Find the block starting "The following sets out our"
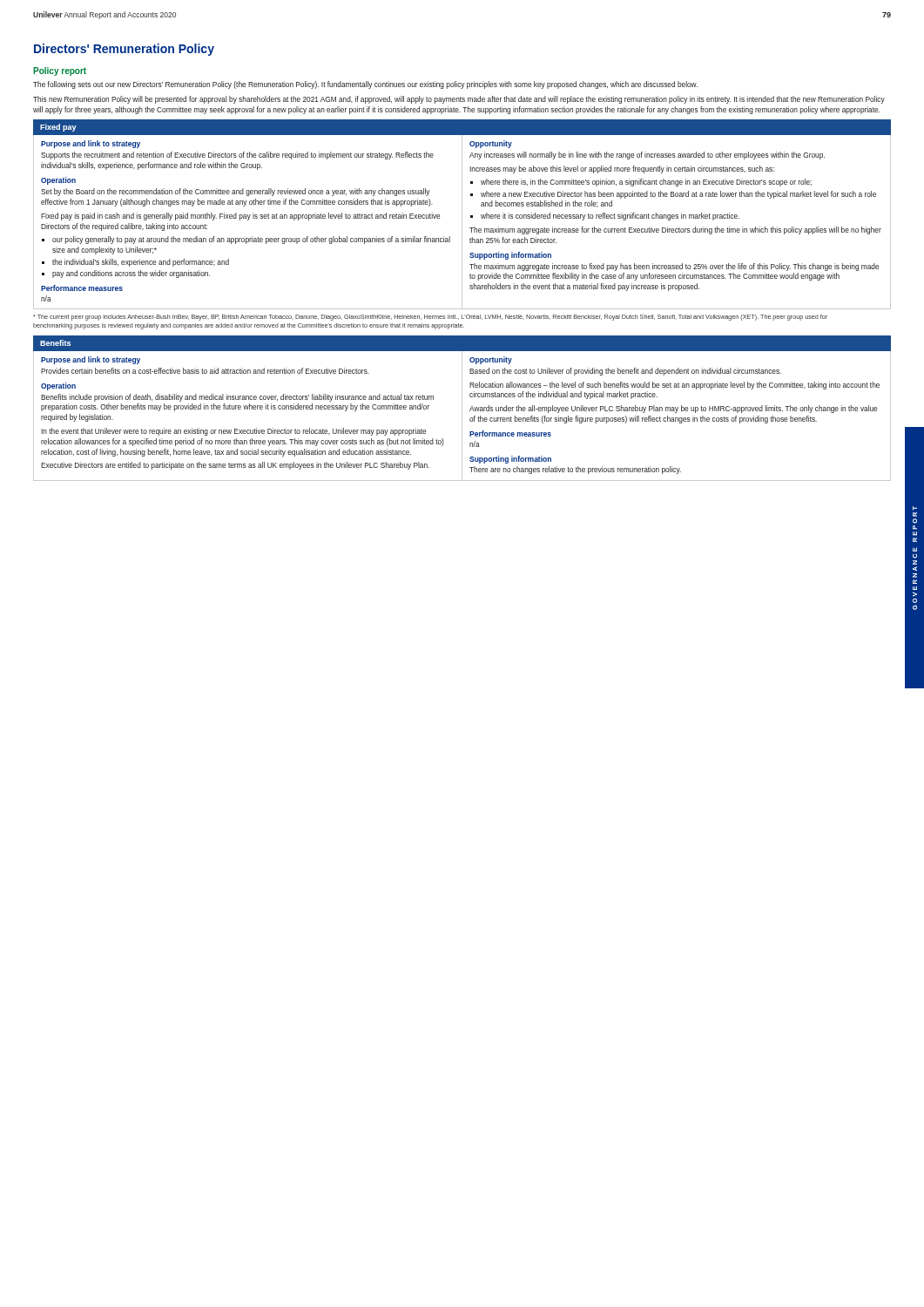This screenshot has width=924, height=1307. [x=366, y=84]
